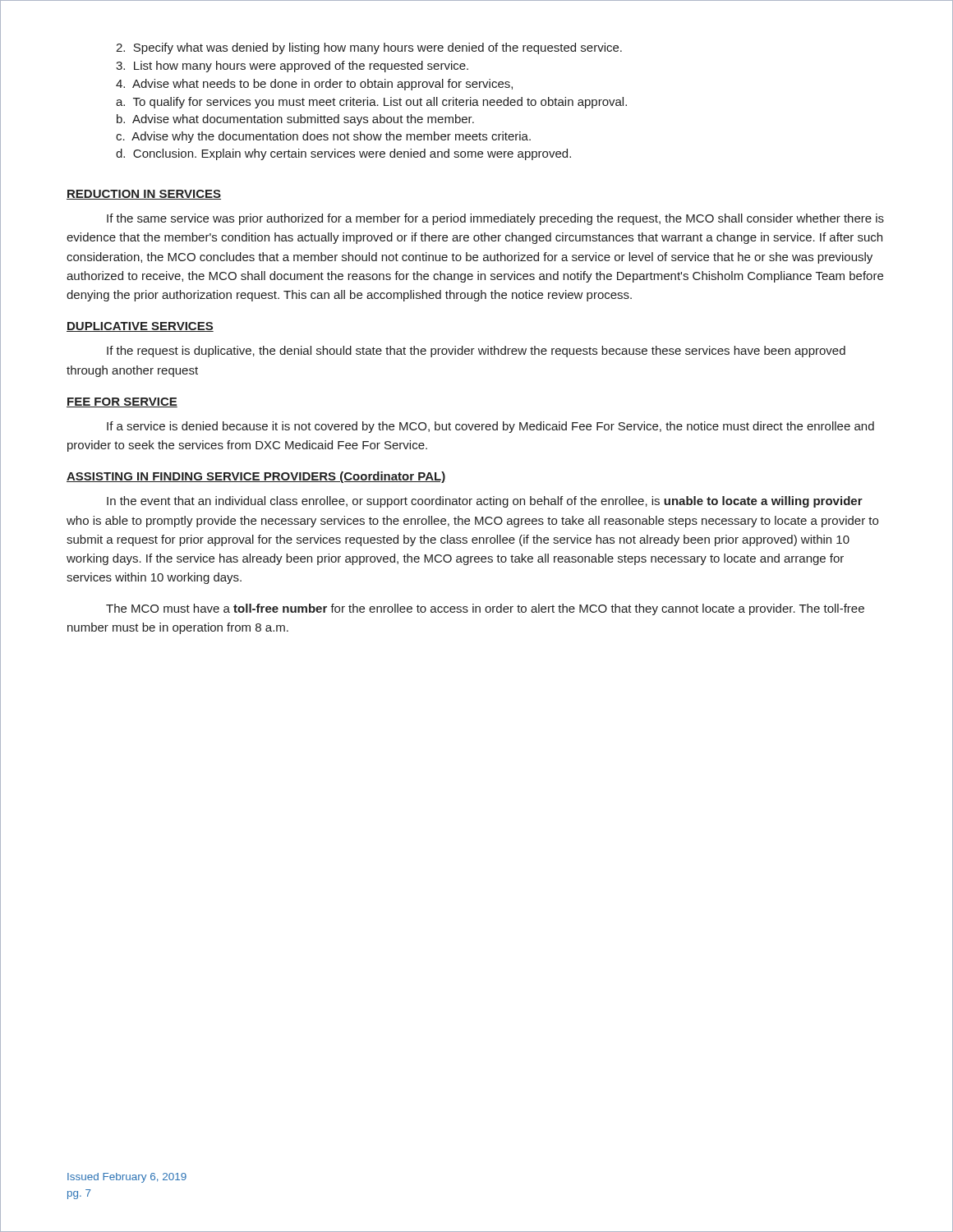Viewport: 953px width, 1232px height.
Task: Select the list item with the text "2. Specify what was denied by listing"
Action: point(501,47)
